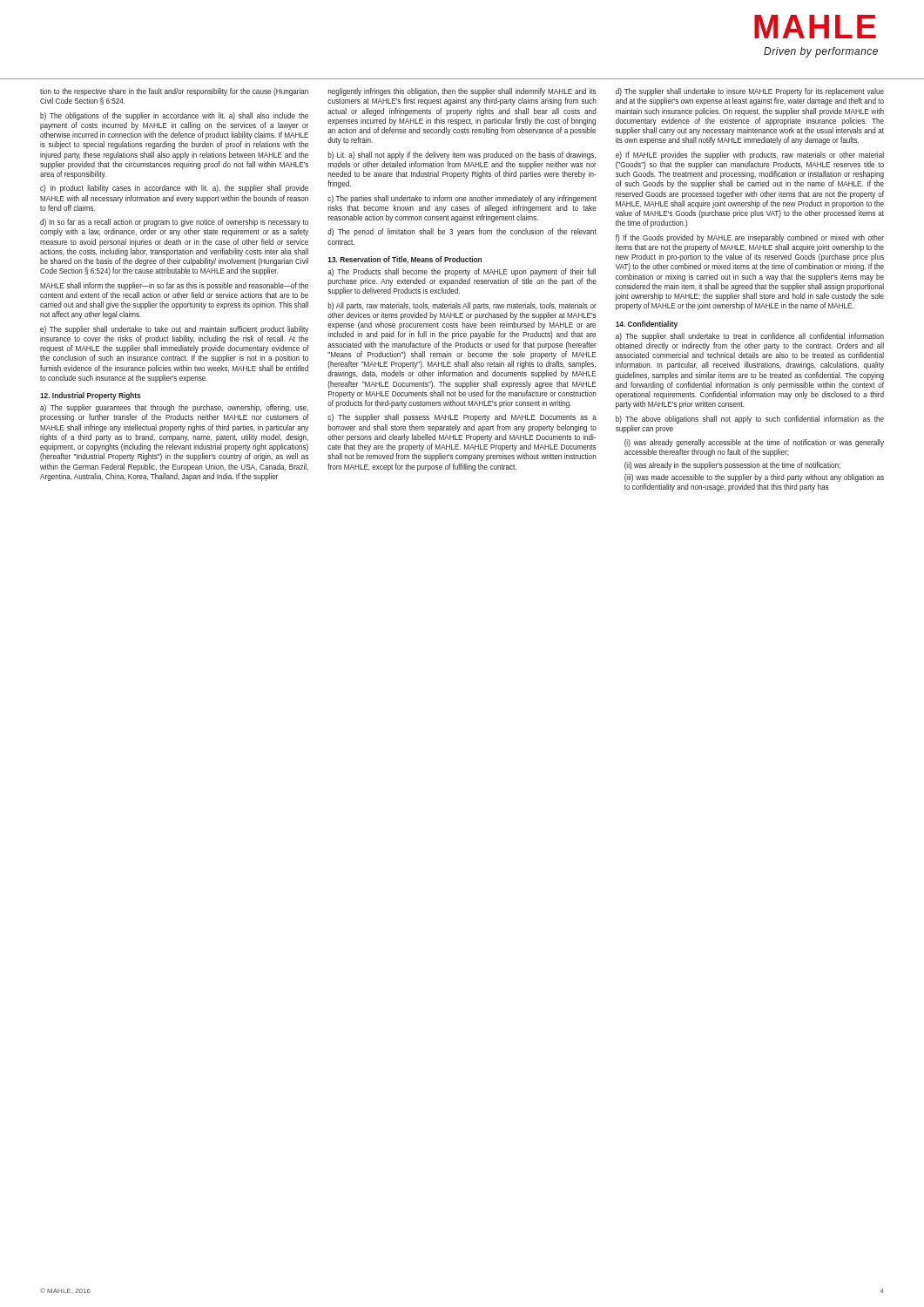
Task: Find the text block containing "a) The Products shall become"
Action: pos(462,282)
